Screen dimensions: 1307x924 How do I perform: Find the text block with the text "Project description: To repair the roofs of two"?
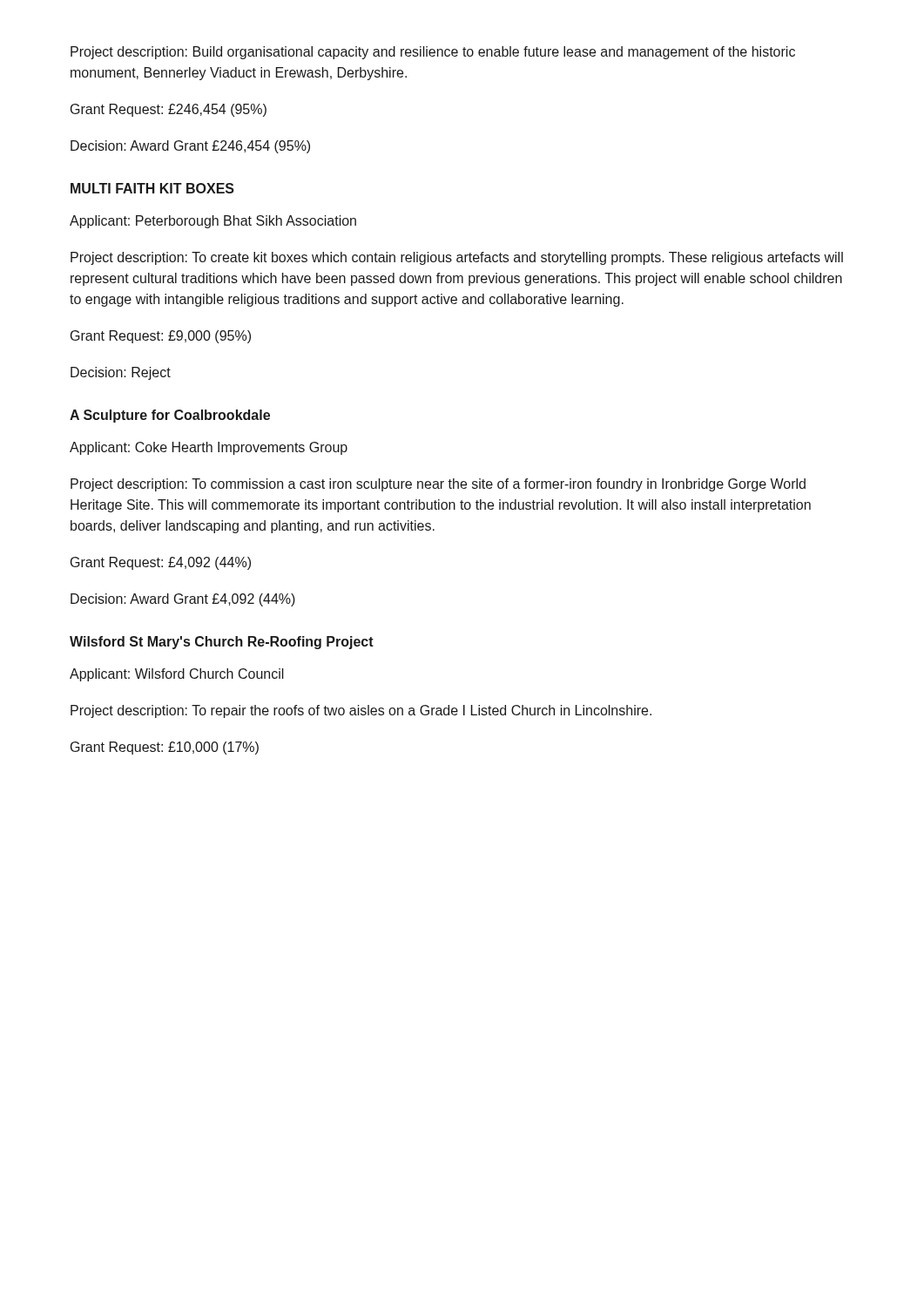(x=361, y=711)
